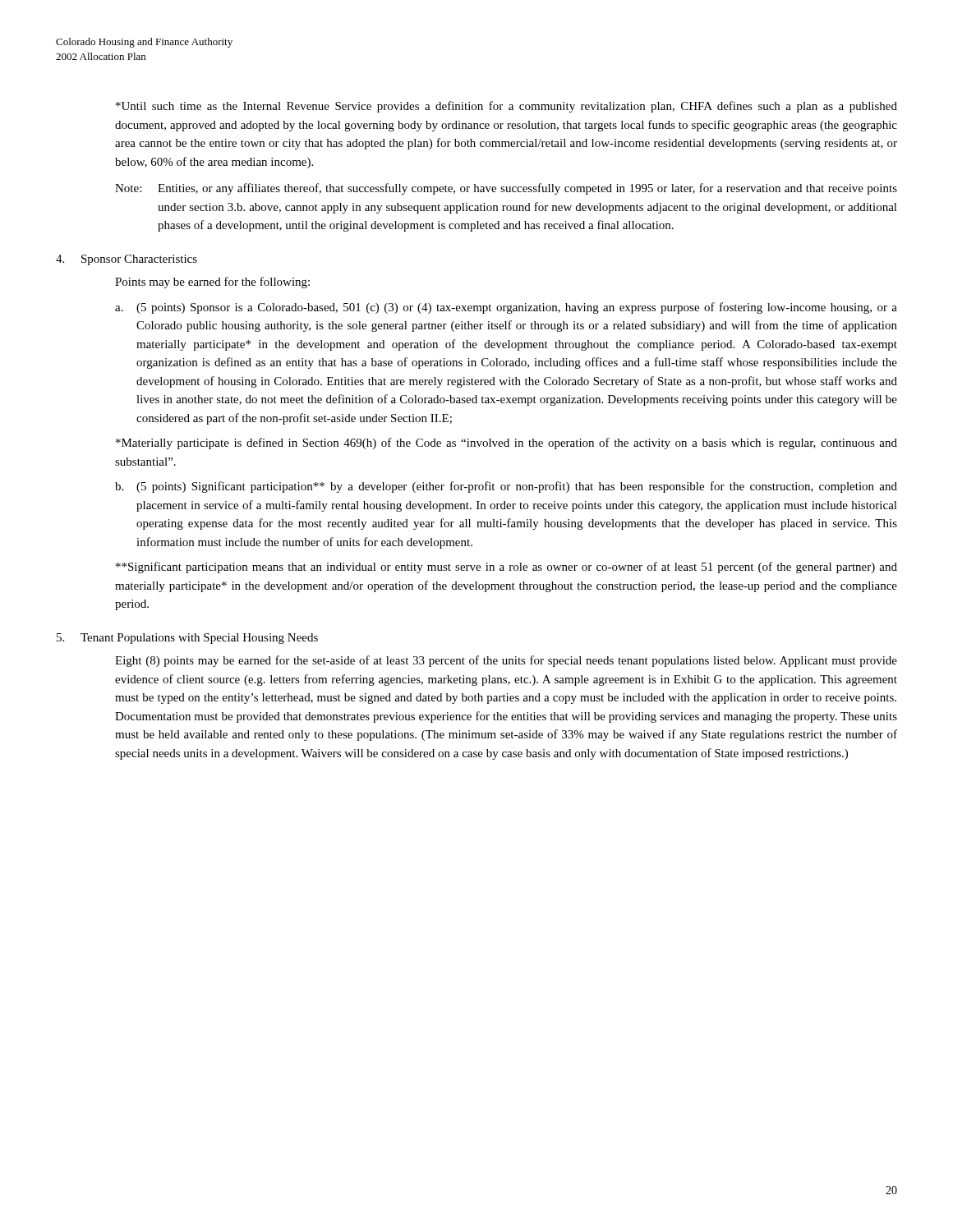Locate the block starting "Points may be earned for the"
The image size is (953, 1232).
(212, 283)
